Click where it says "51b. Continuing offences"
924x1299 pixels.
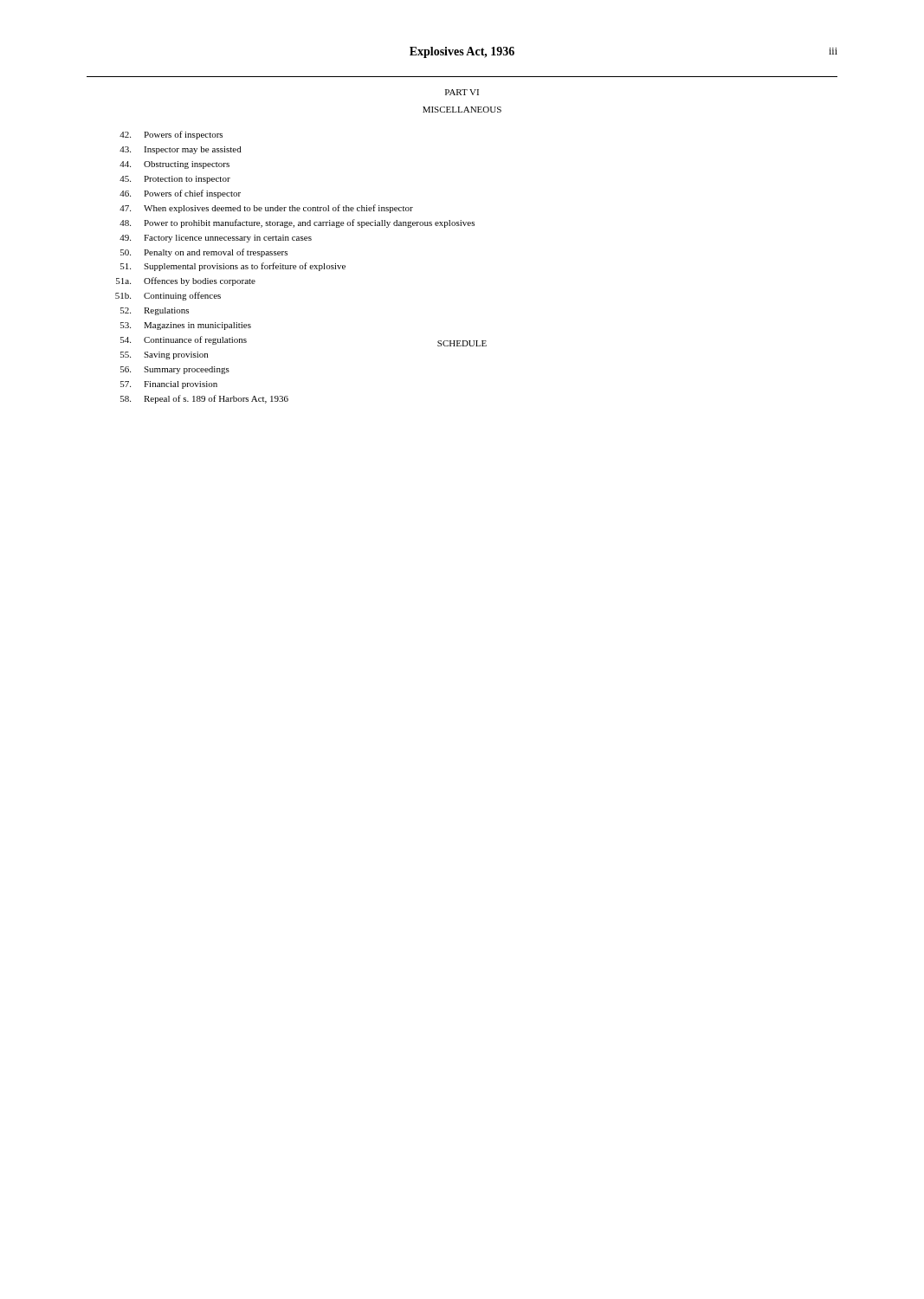168,296
